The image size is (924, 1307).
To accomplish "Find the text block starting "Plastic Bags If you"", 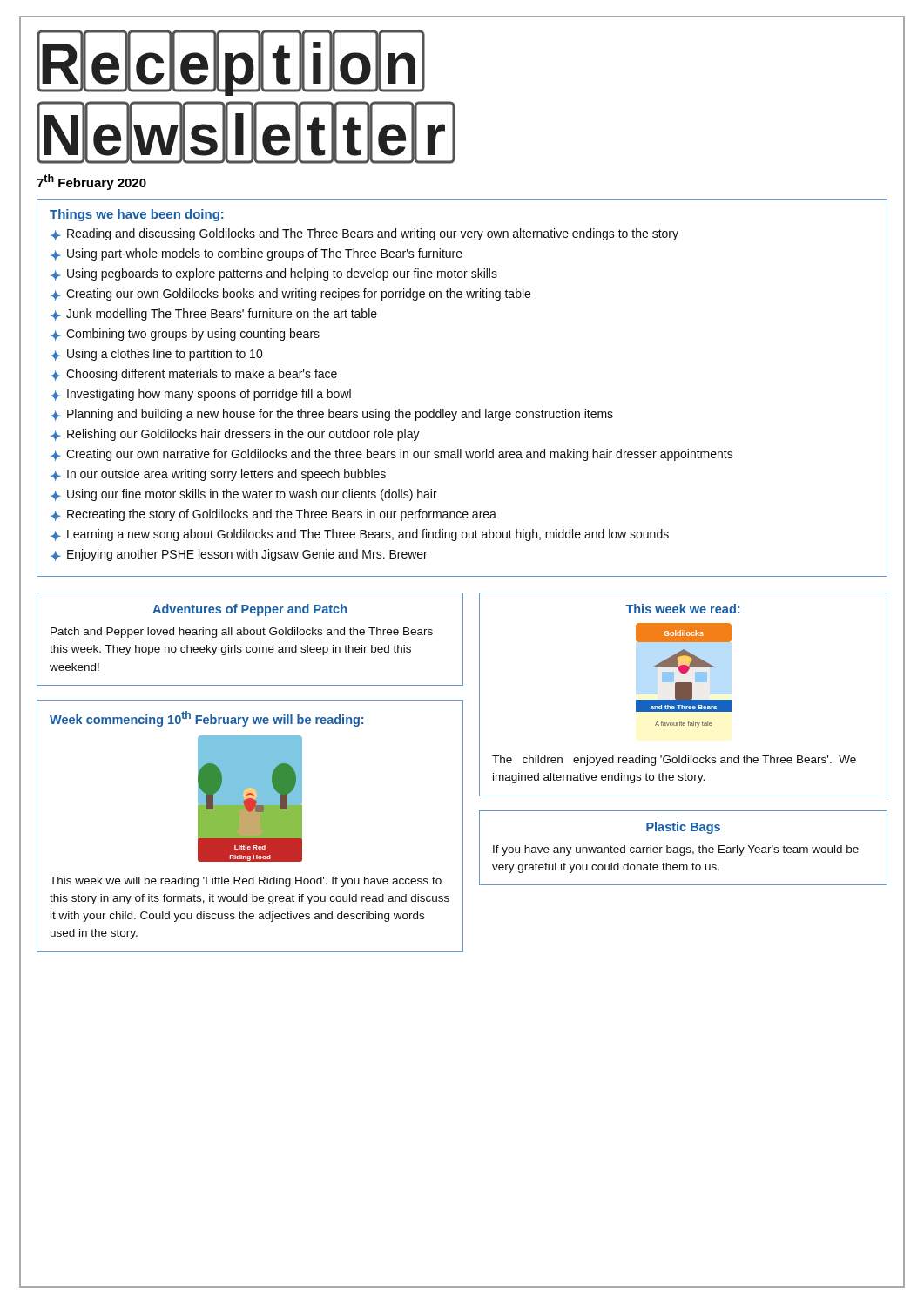I will [x=683, y=848].
